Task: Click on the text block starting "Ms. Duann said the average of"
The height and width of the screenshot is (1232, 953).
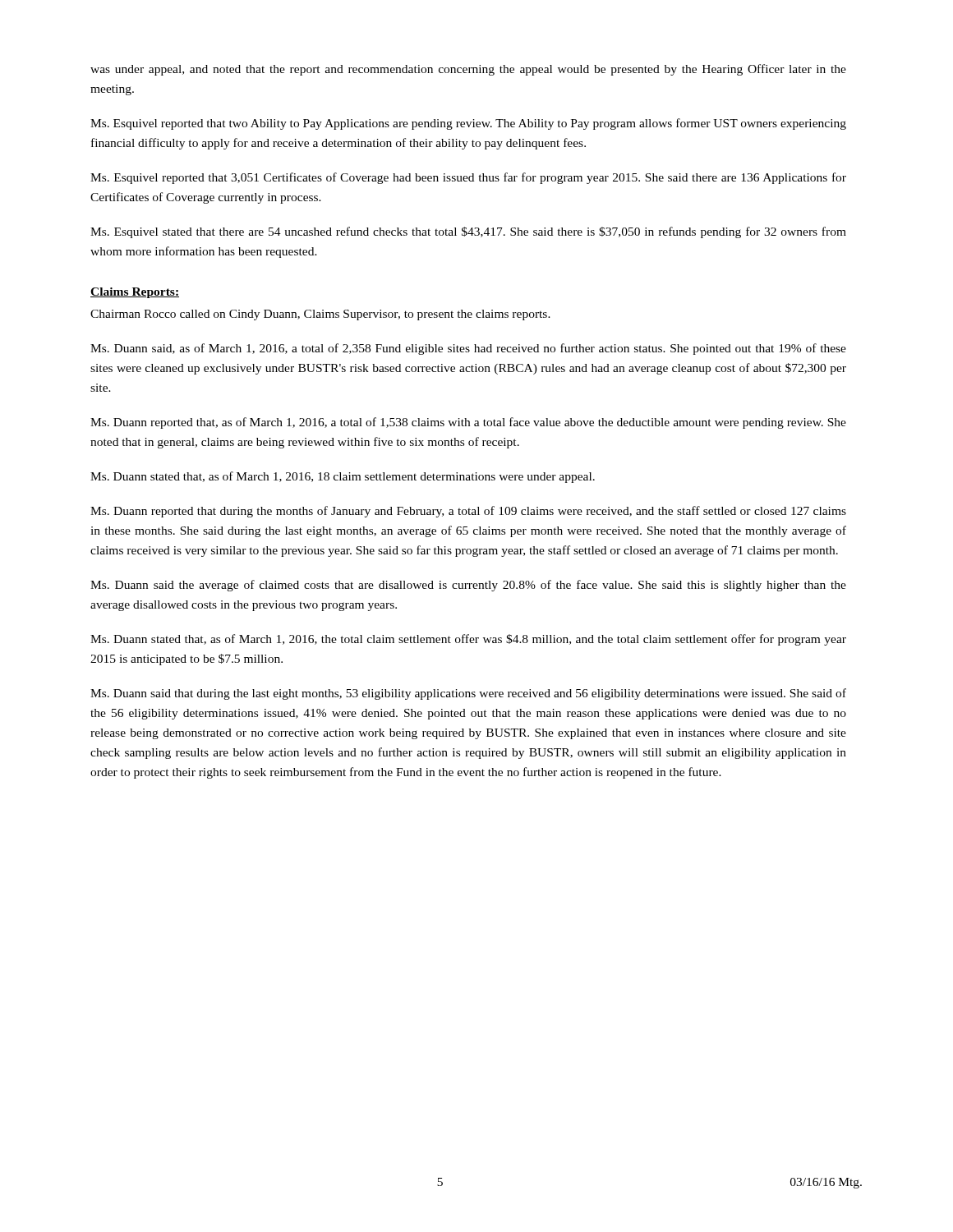Action: click(x=468, y=595)
